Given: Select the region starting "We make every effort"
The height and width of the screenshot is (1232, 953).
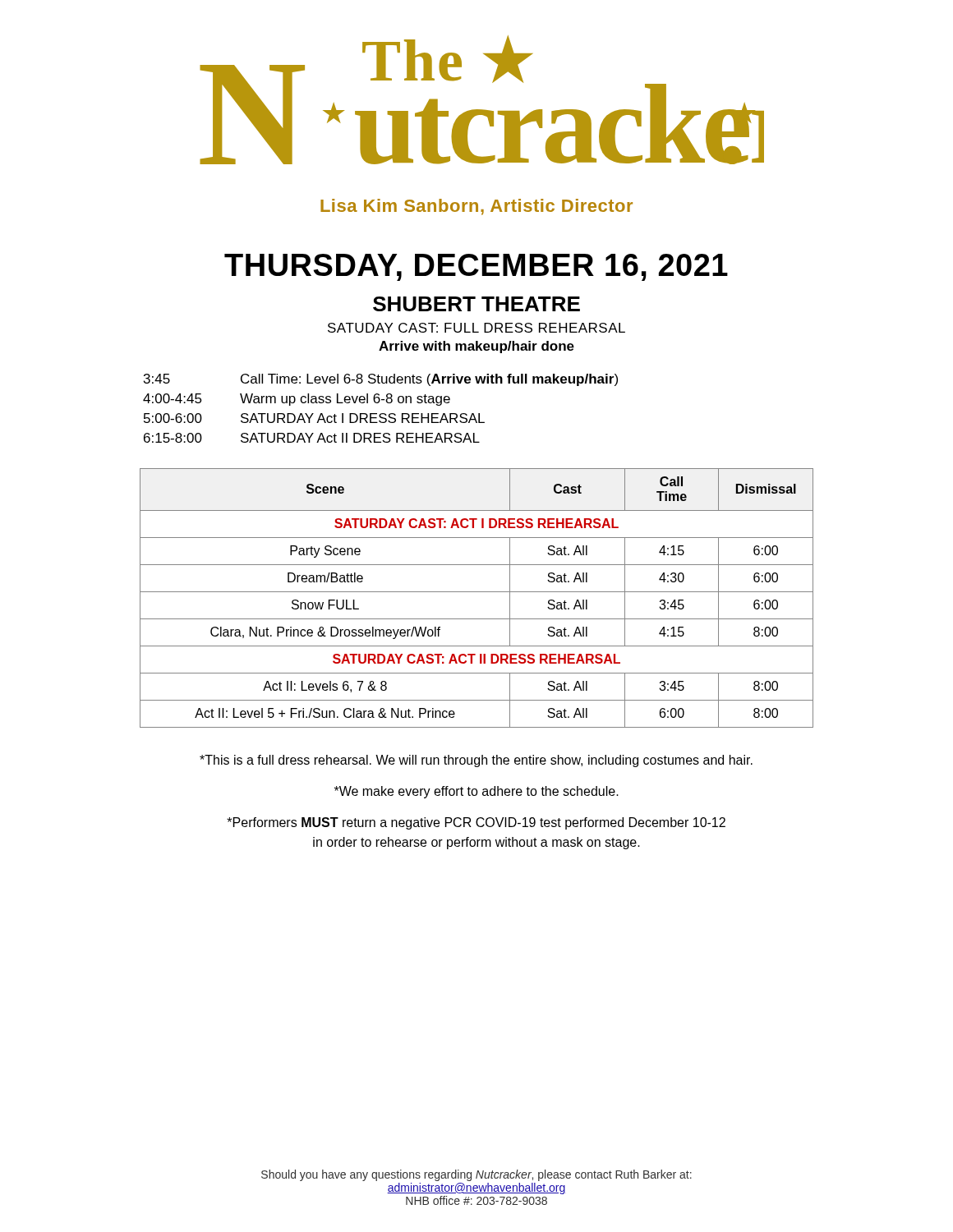Looking at the screenshot, I should (x=476, y=791).
